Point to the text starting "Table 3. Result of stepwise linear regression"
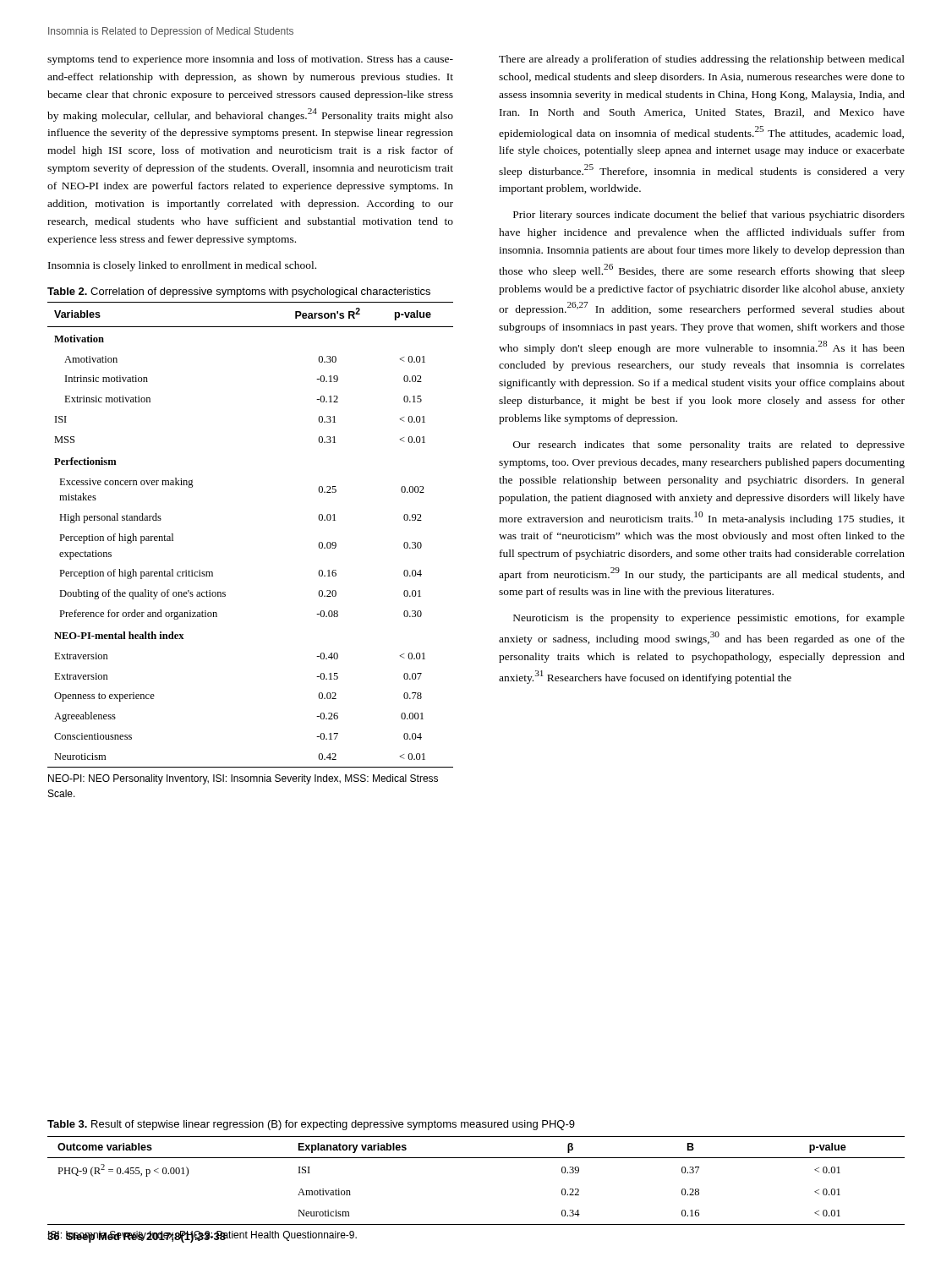 pos(311,1124)
